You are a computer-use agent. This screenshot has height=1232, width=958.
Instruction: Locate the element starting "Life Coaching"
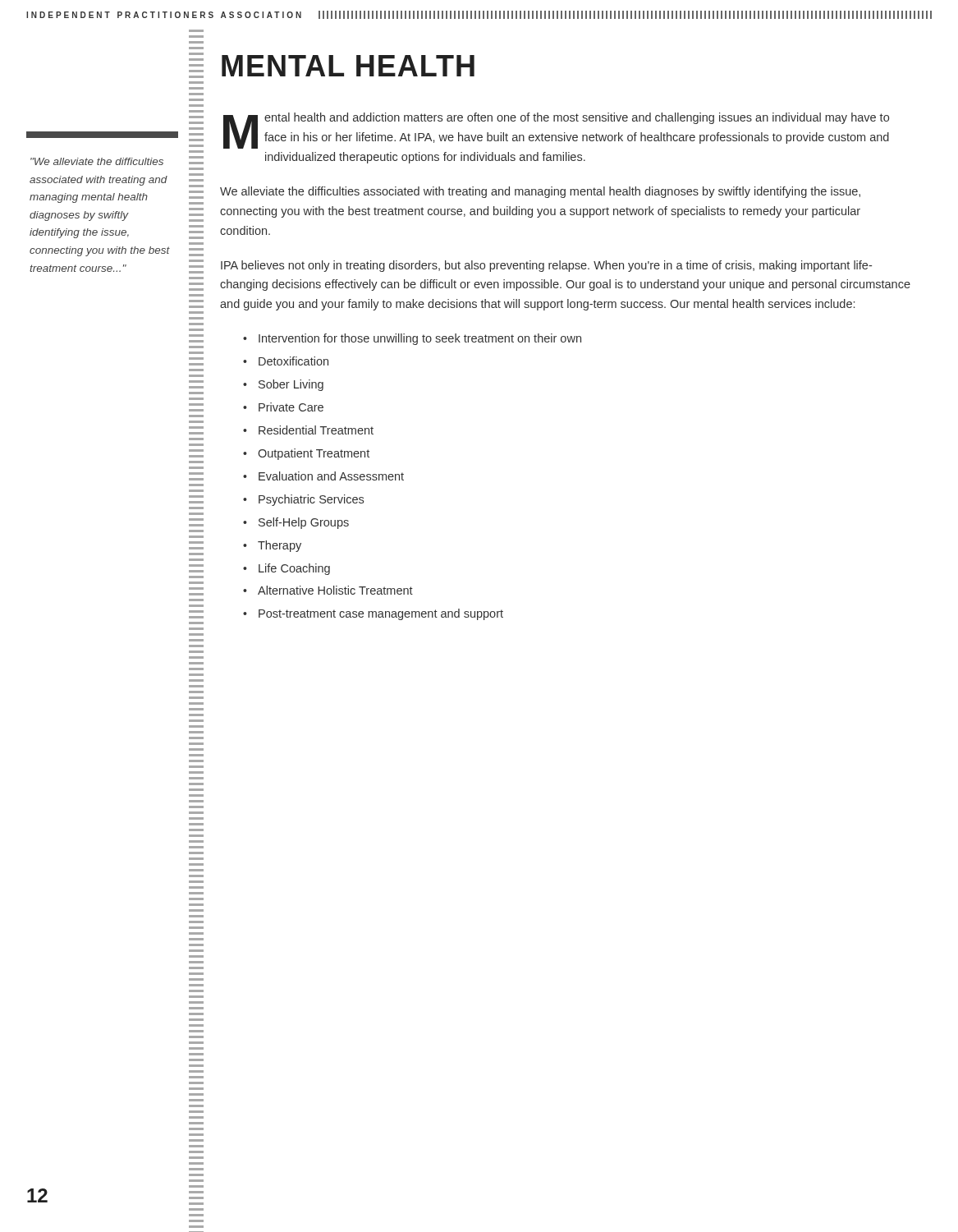(x=294, y=568)
